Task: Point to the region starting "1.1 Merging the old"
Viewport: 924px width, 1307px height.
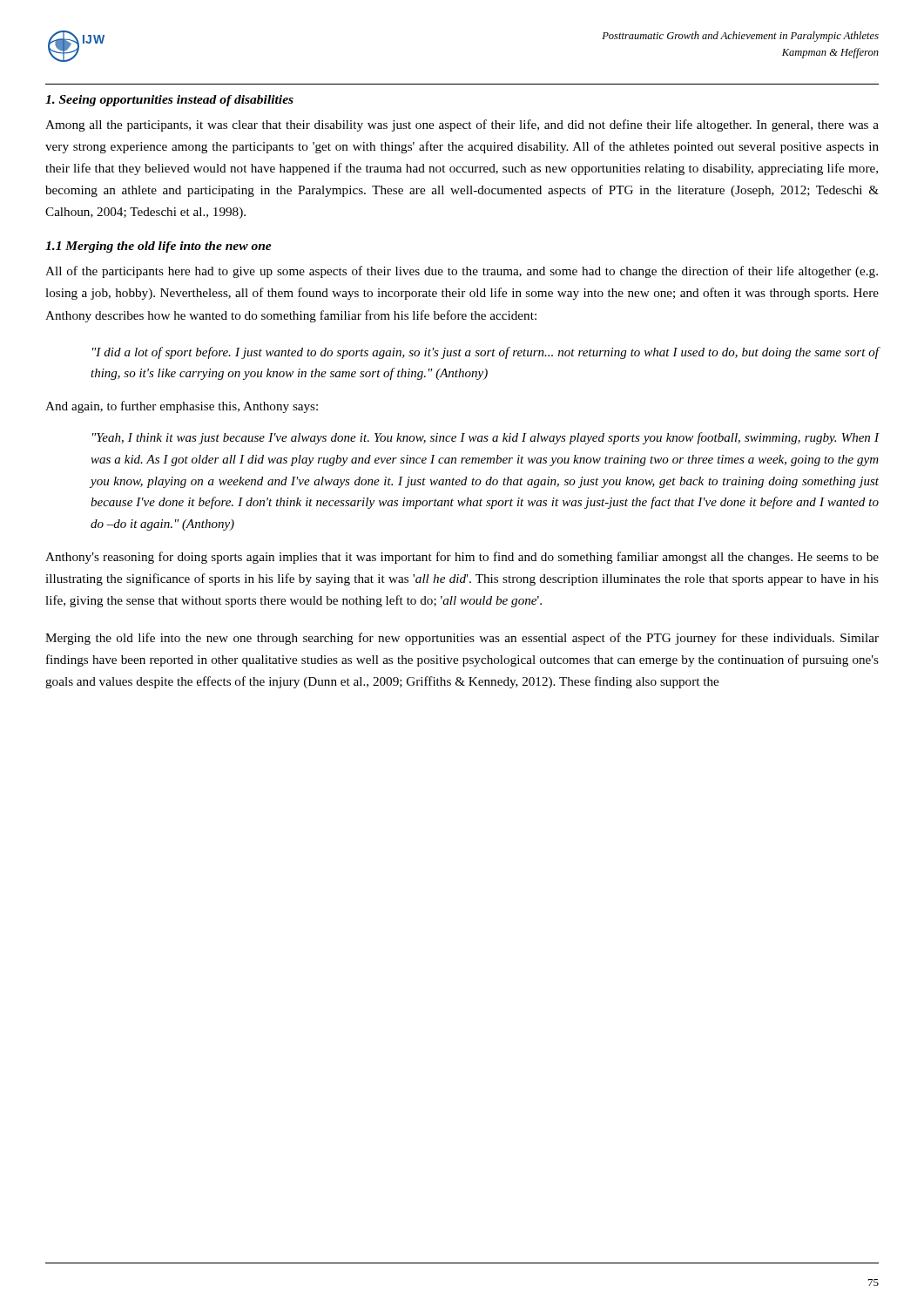Action: (x=158, y=246)
